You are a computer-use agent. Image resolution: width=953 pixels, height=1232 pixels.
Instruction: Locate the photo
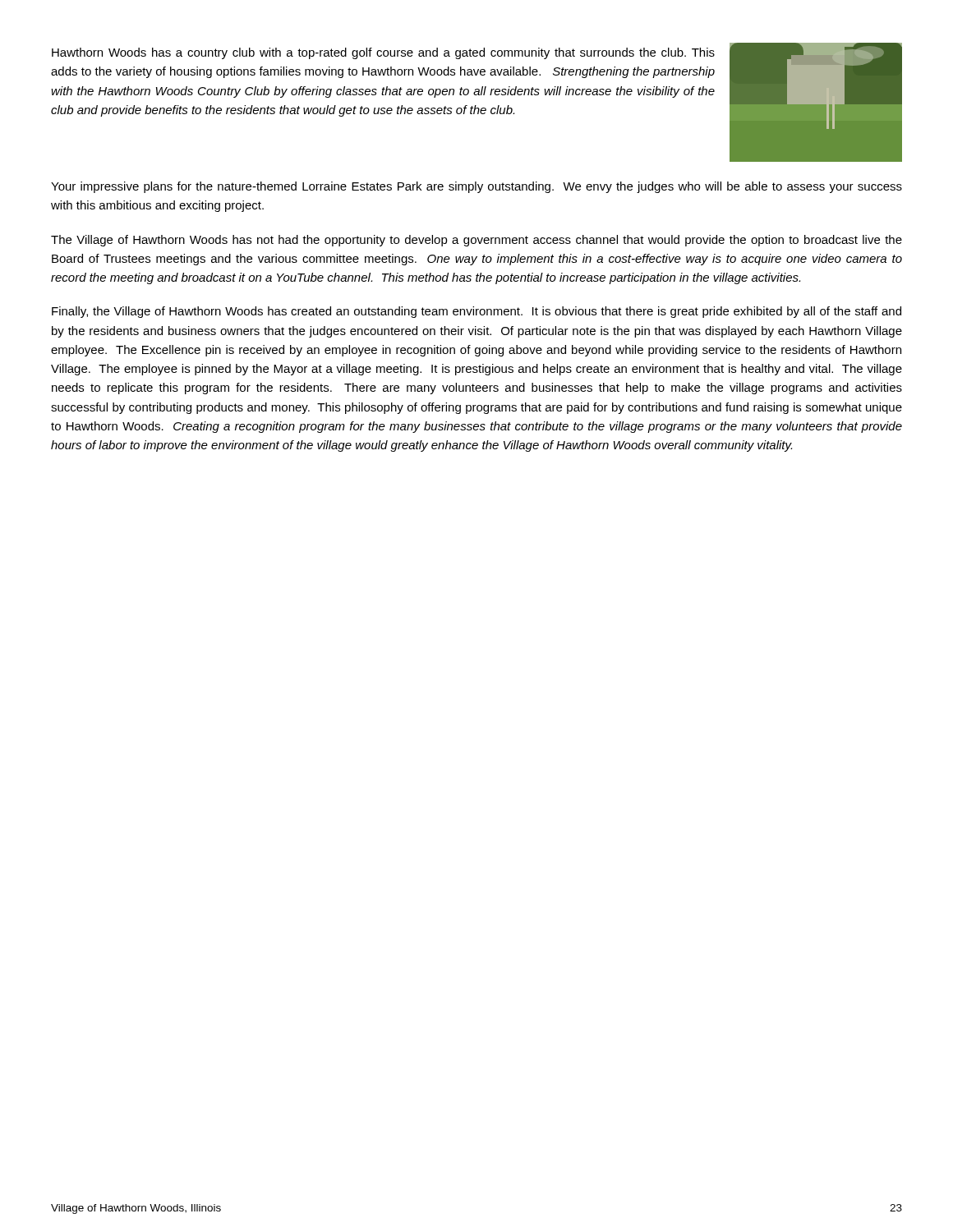[x=816, y=102]
